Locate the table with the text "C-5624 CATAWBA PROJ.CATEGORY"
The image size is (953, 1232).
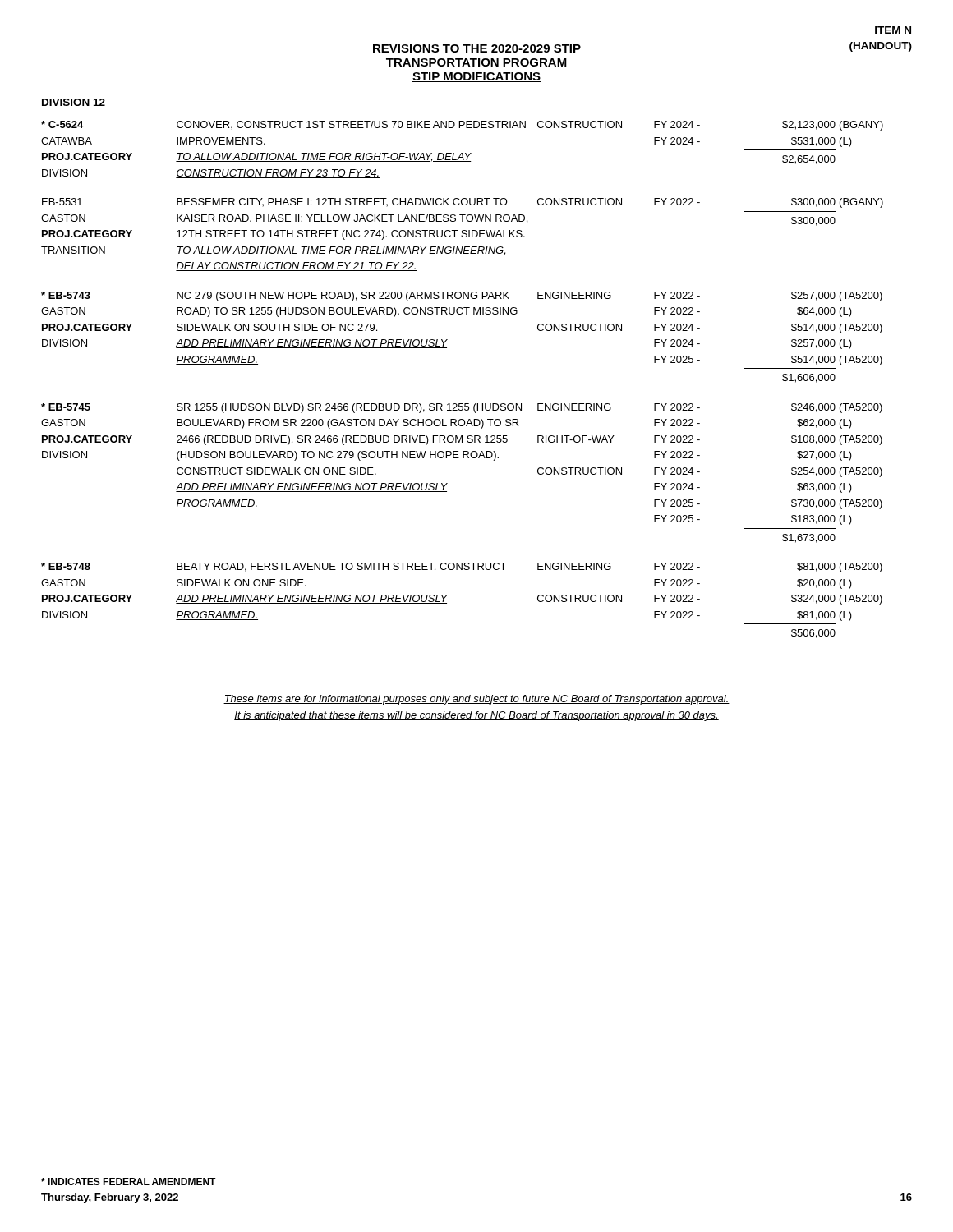476,149
